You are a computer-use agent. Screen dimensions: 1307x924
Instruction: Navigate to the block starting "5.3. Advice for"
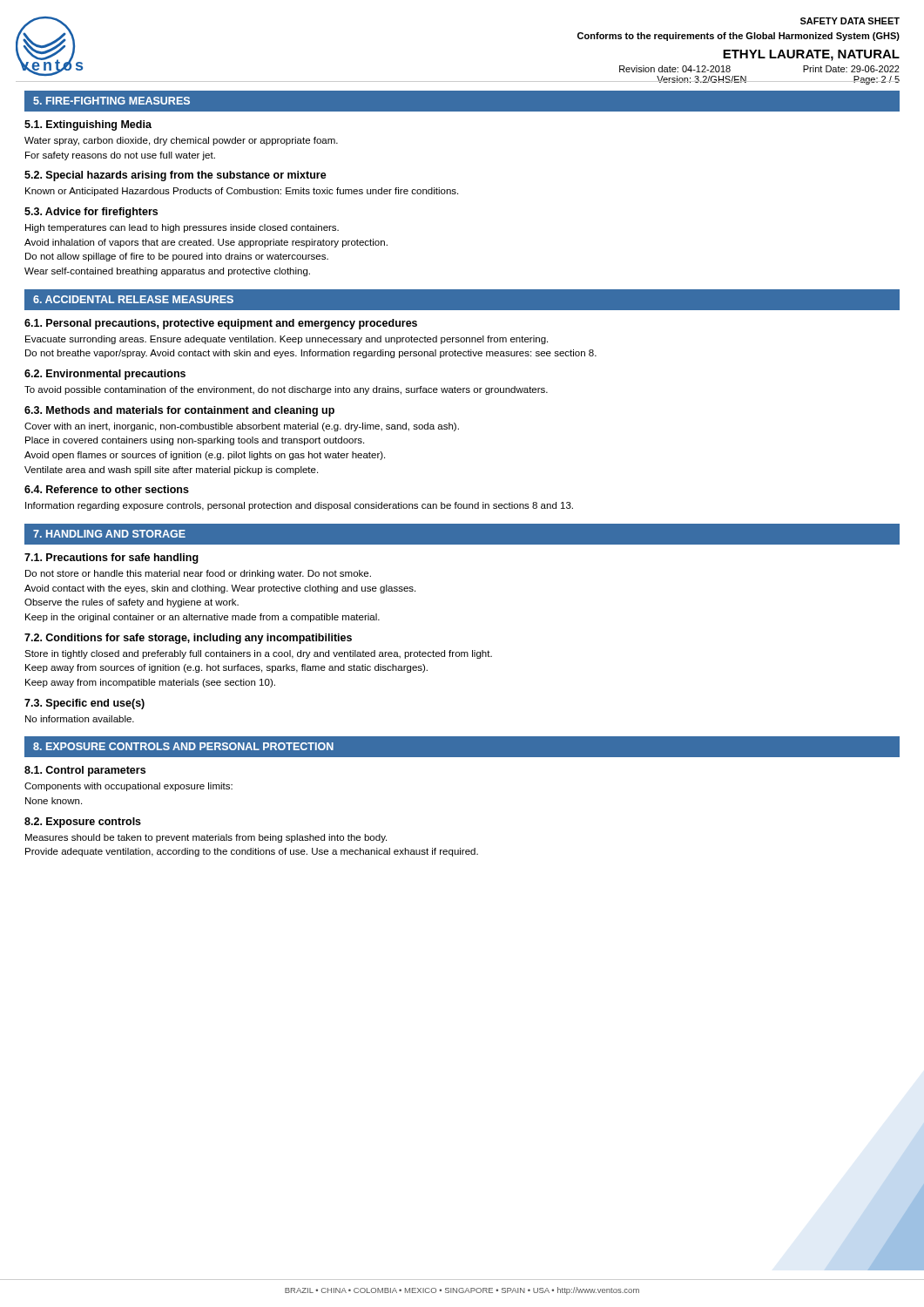[x=91, y=212]
